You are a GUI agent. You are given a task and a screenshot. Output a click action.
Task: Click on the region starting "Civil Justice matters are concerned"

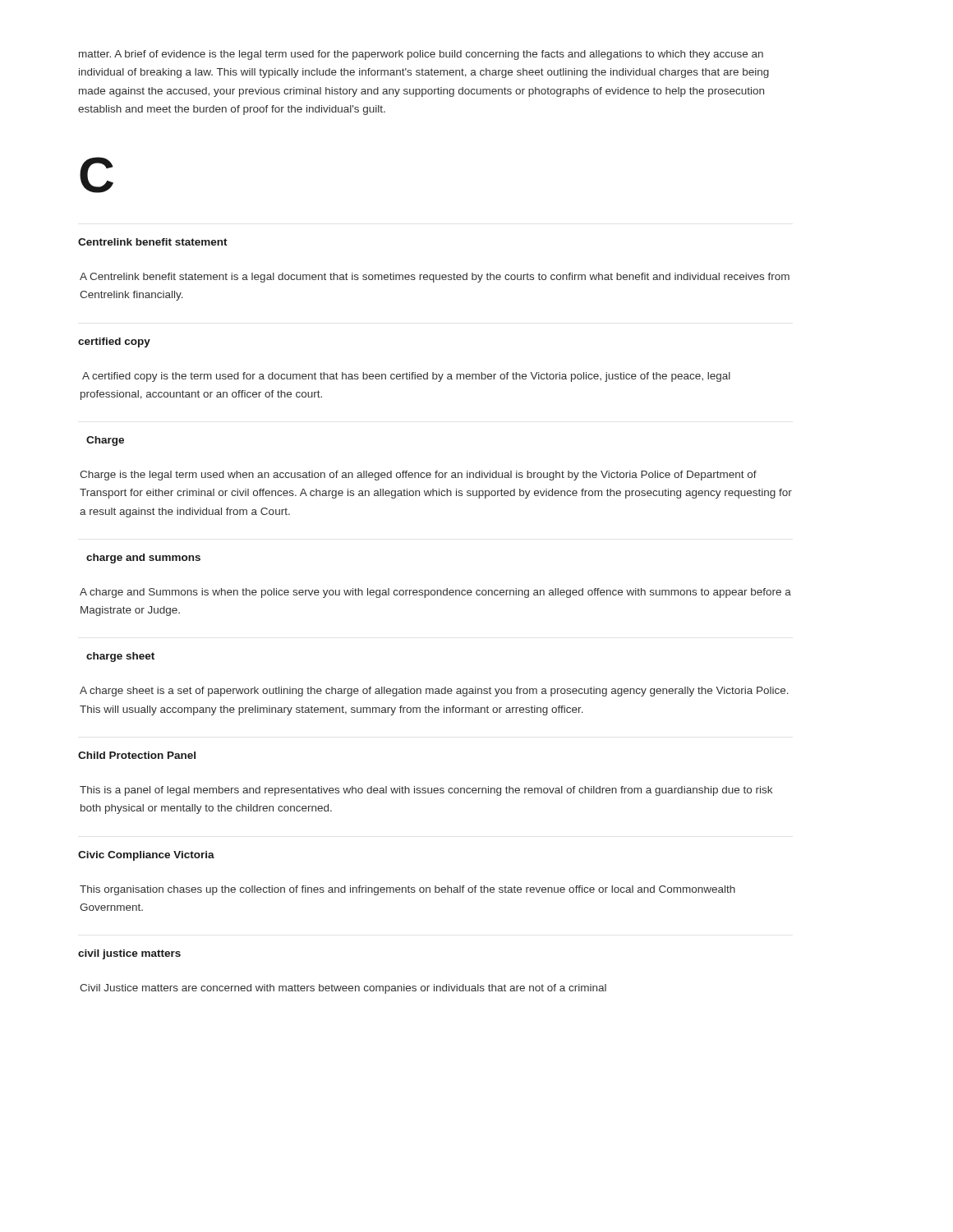pyautogui.click(x=343, y=988)
